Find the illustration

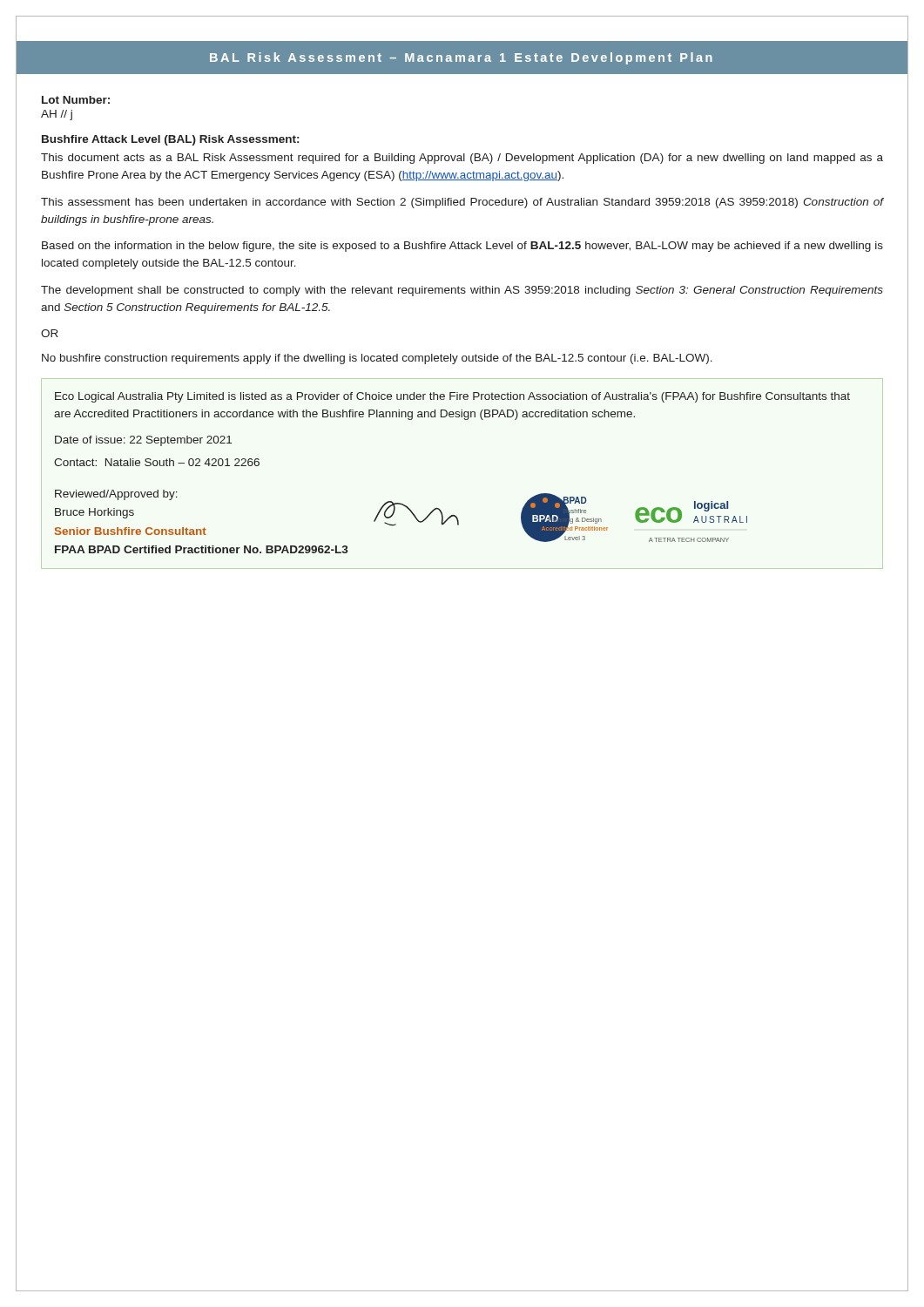(x=416, y=510)
